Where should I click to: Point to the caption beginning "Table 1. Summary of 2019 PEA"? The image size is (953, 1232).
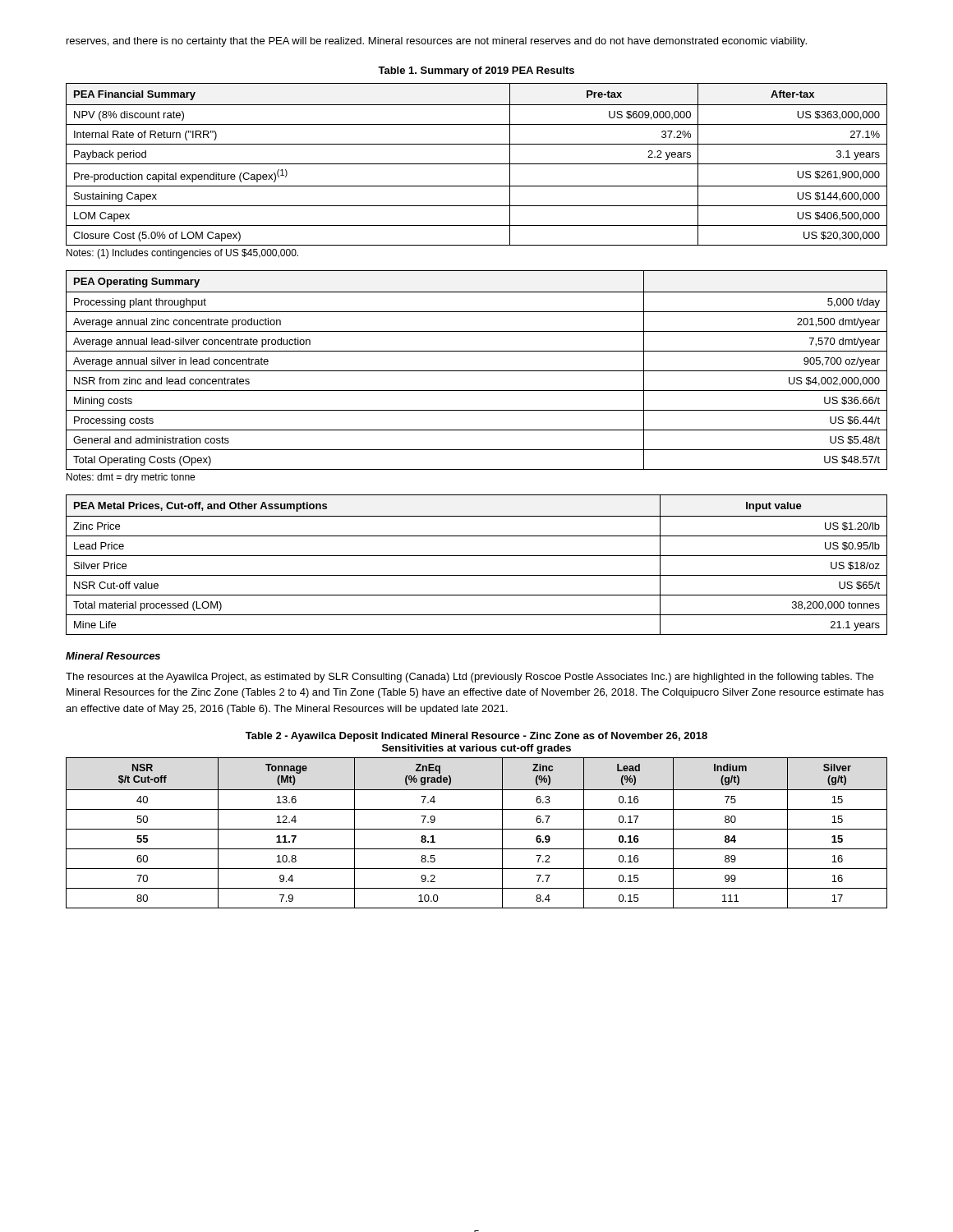(x=476, y=70)
